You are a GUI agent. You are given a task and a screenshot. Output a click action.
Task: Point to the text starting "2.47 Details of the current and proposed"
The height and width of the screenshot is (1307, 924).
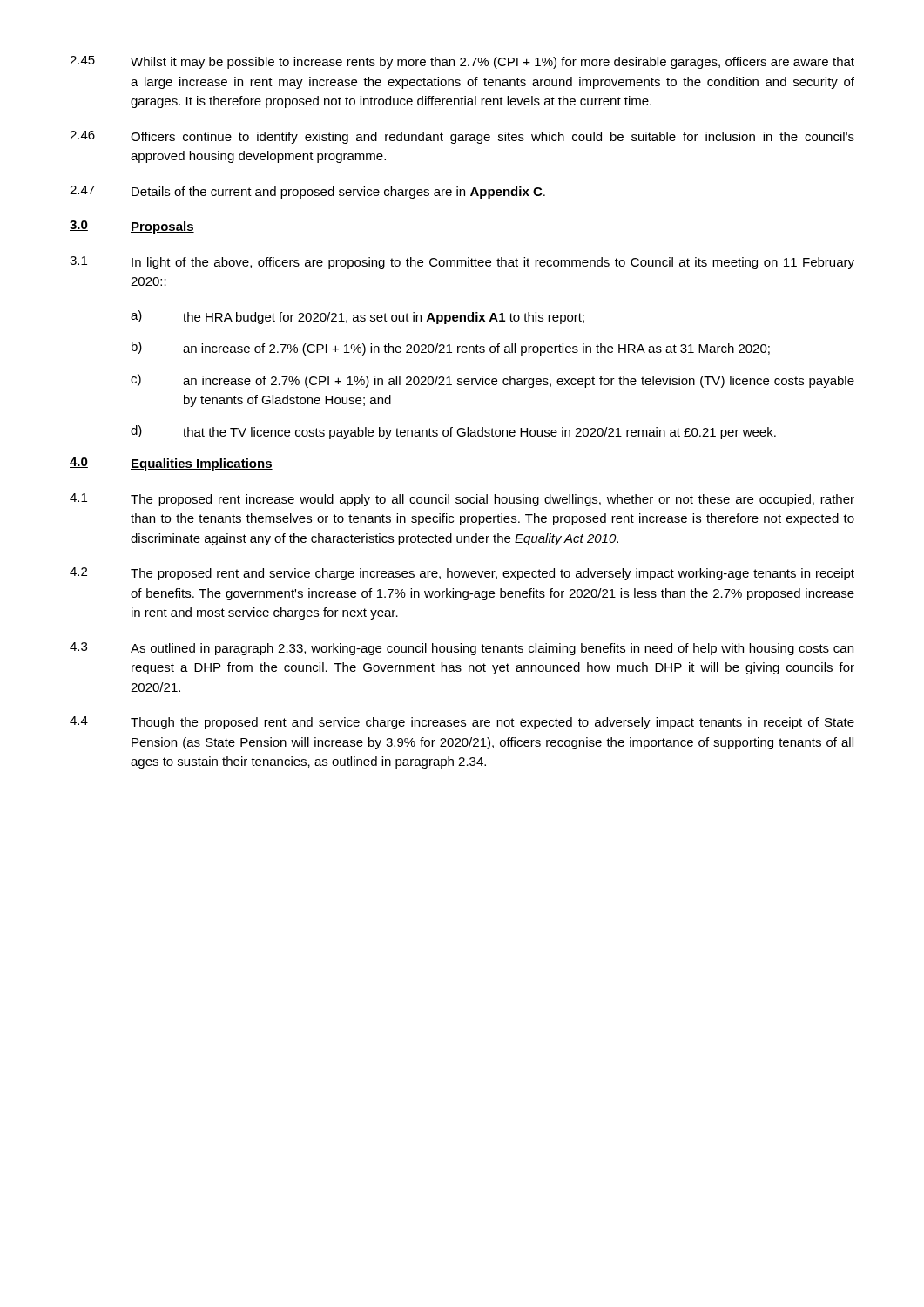click(x=462, y=191)
